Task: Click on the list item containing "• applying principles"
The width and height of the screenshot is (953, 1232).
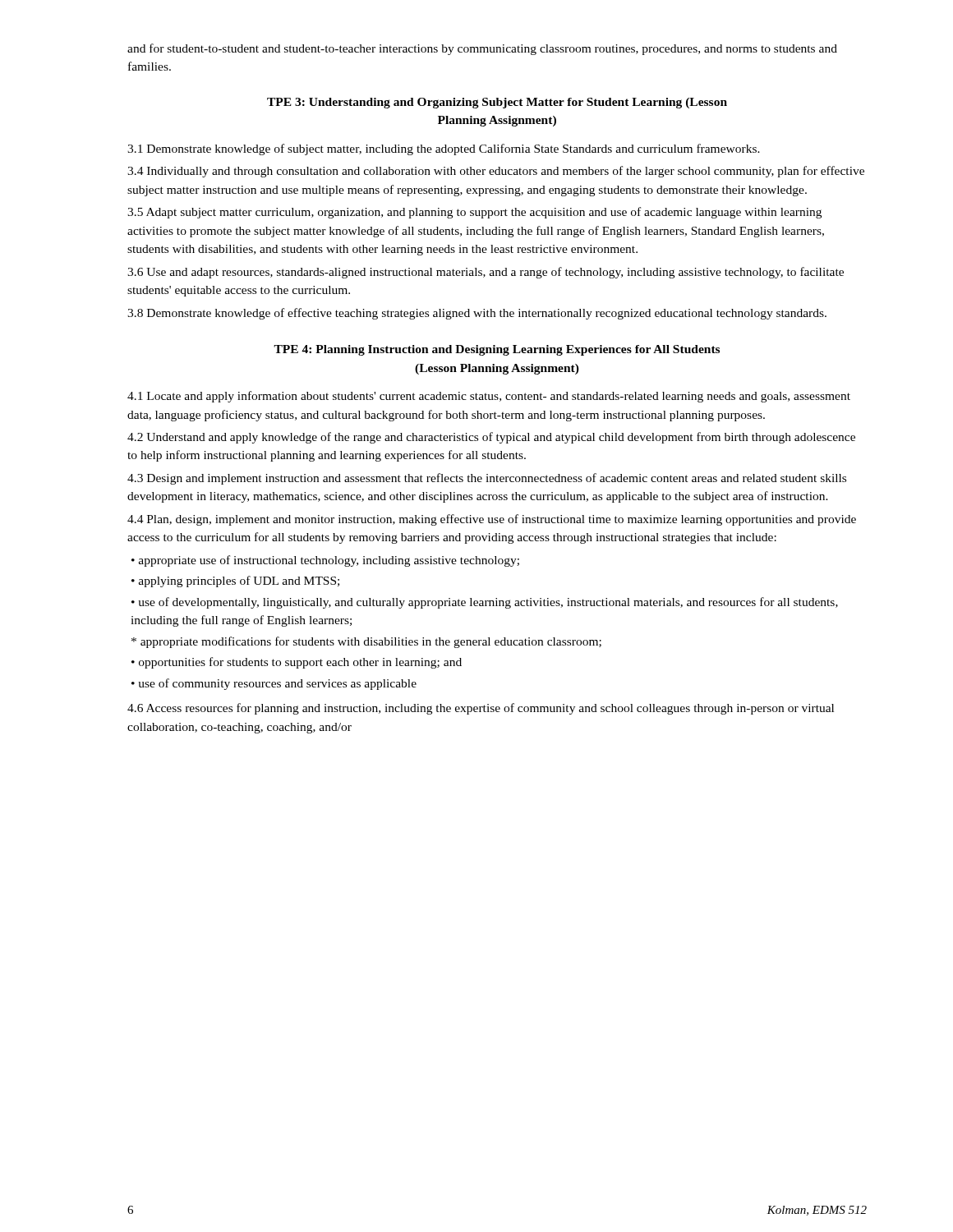Action: pyautogui.click(x=236, y=580)
